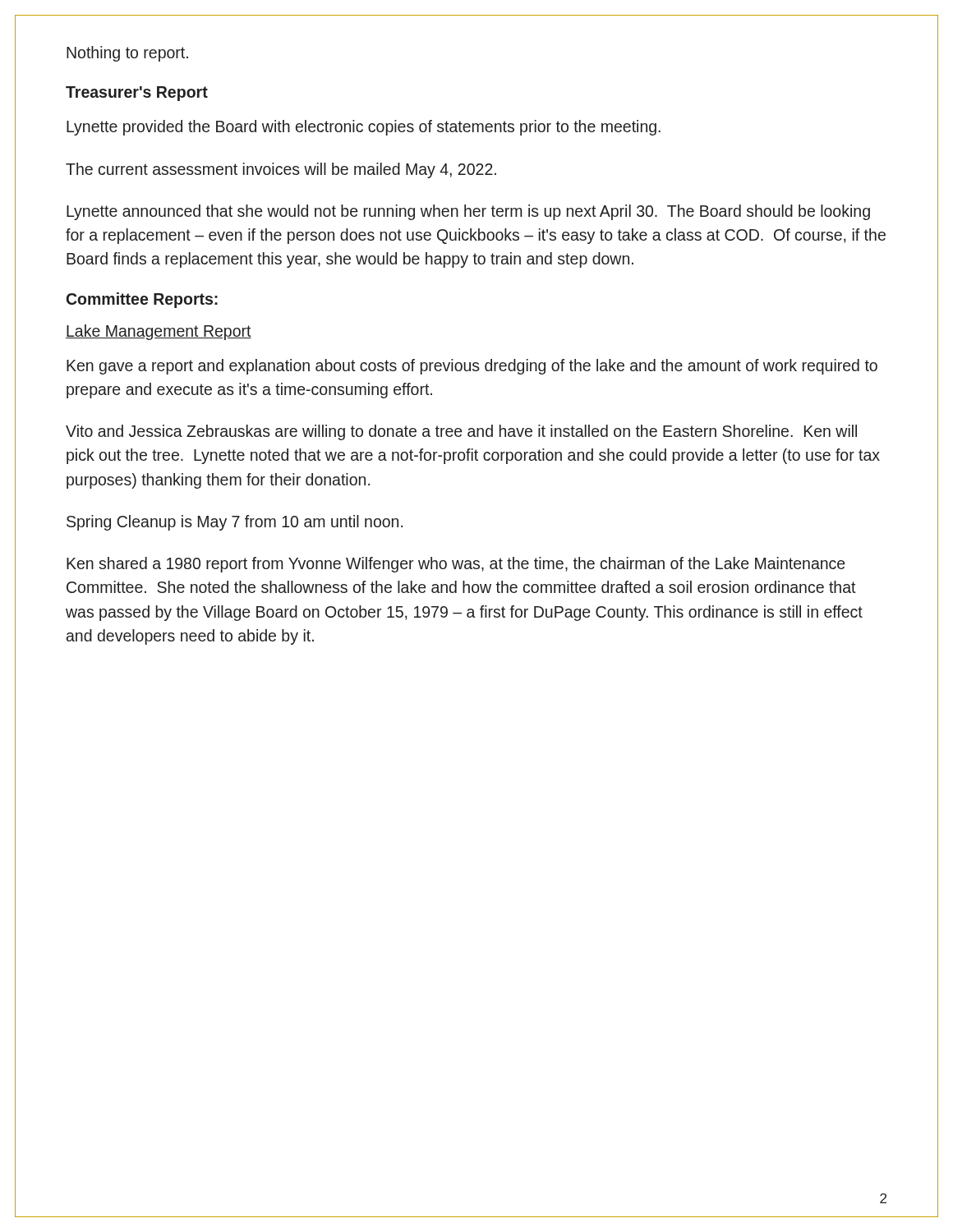Navigate to the region starting "Lynette announced that she would not"
Viewport: 953px width, 1232px height.
pos(476,235)
